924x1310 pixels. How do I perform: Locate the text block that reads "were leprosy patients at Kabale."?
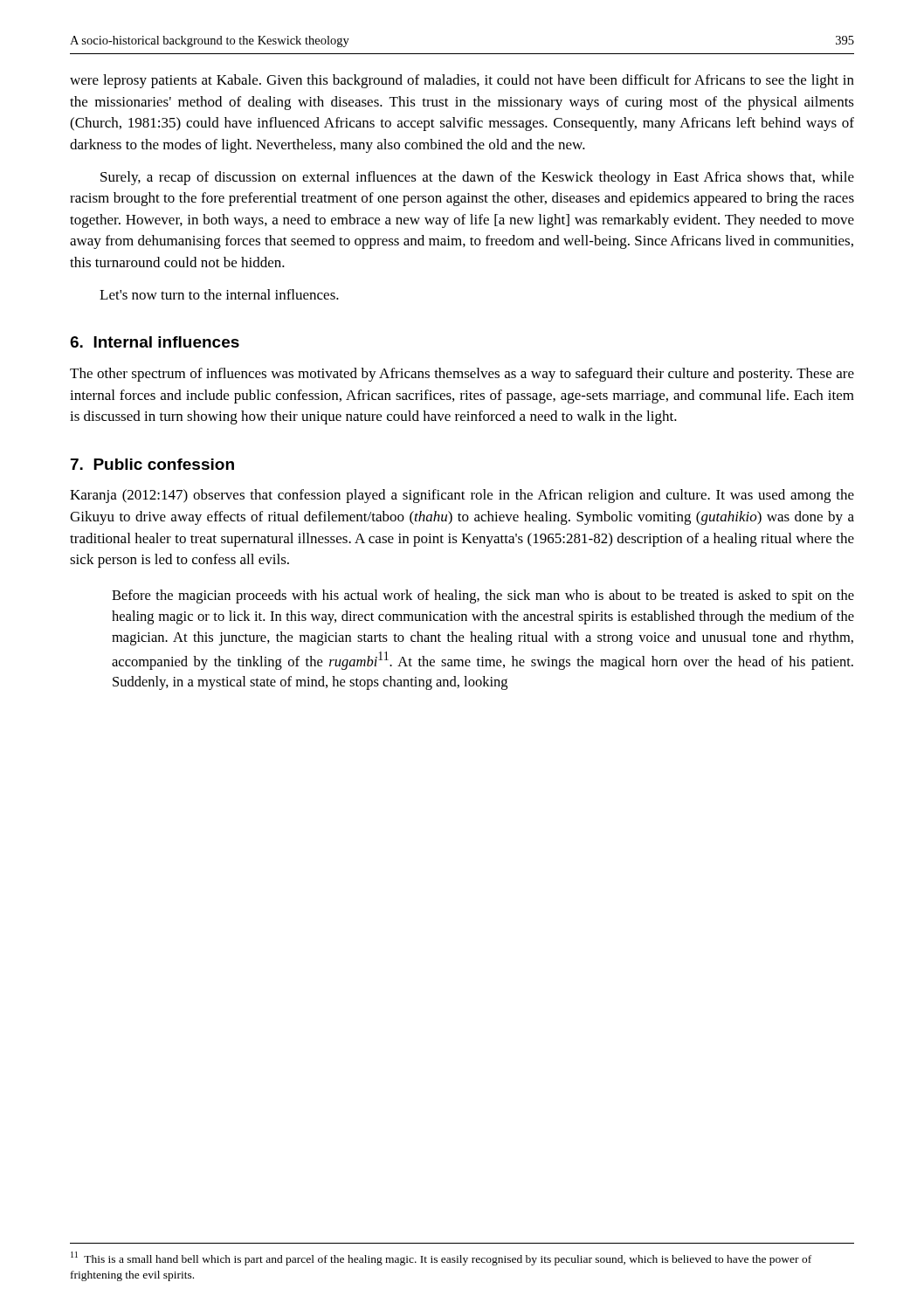[462, 113]
